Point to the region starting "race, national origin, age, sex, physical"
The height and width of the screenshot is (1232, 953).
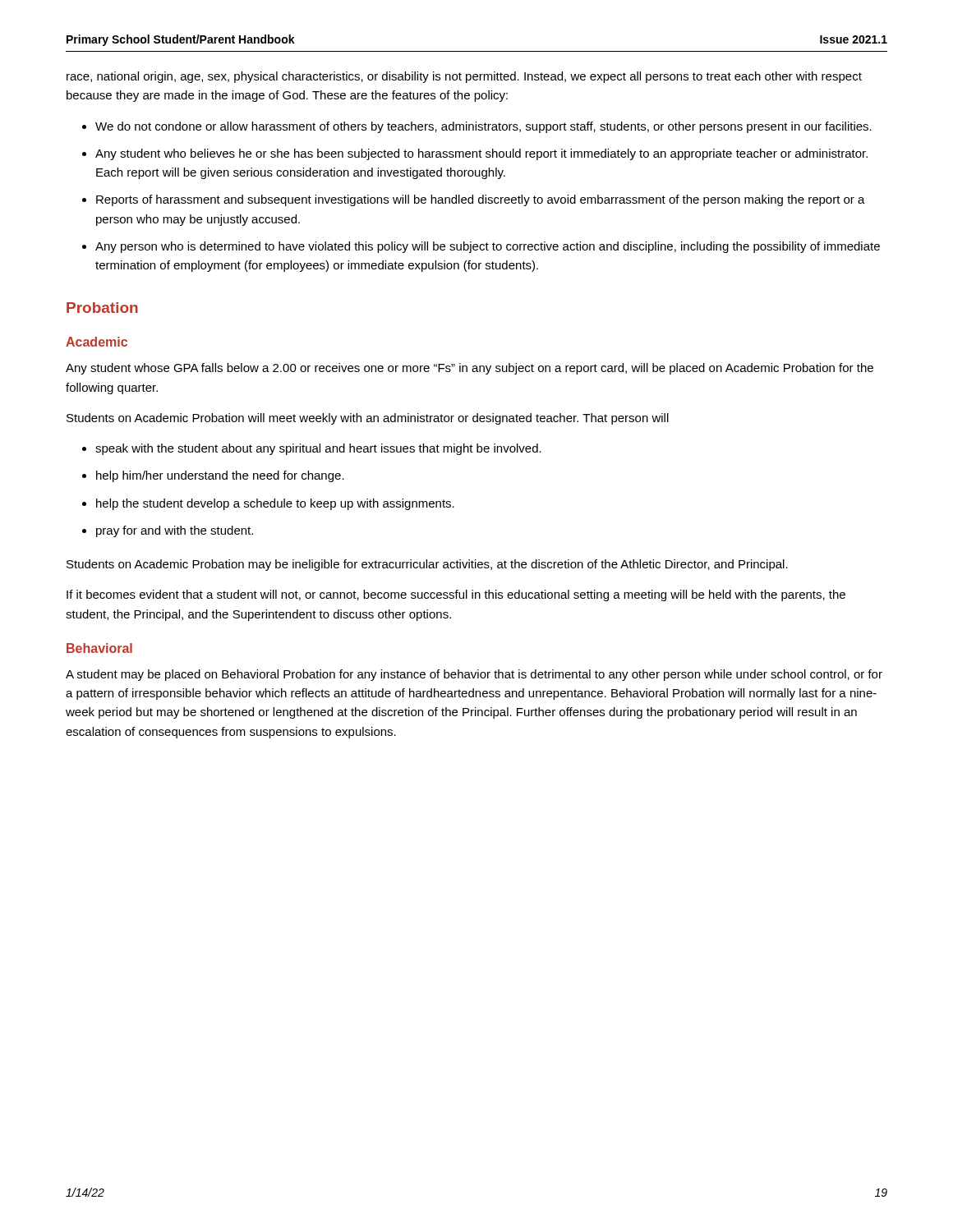tap(464, 86)
